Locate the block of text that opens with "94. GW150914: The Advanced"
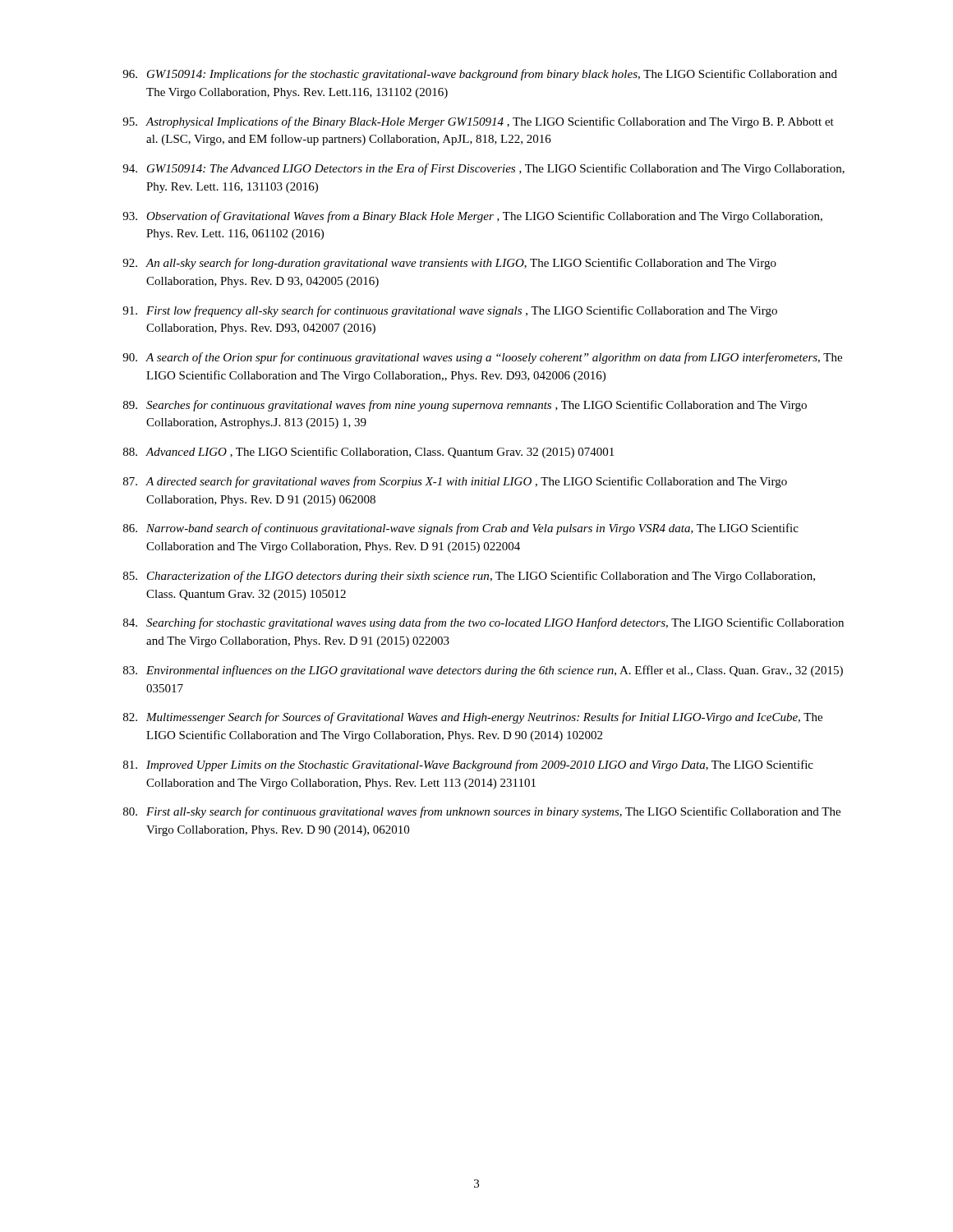The width and height of the screenshot is (953, 1232). tap(476, 178)
